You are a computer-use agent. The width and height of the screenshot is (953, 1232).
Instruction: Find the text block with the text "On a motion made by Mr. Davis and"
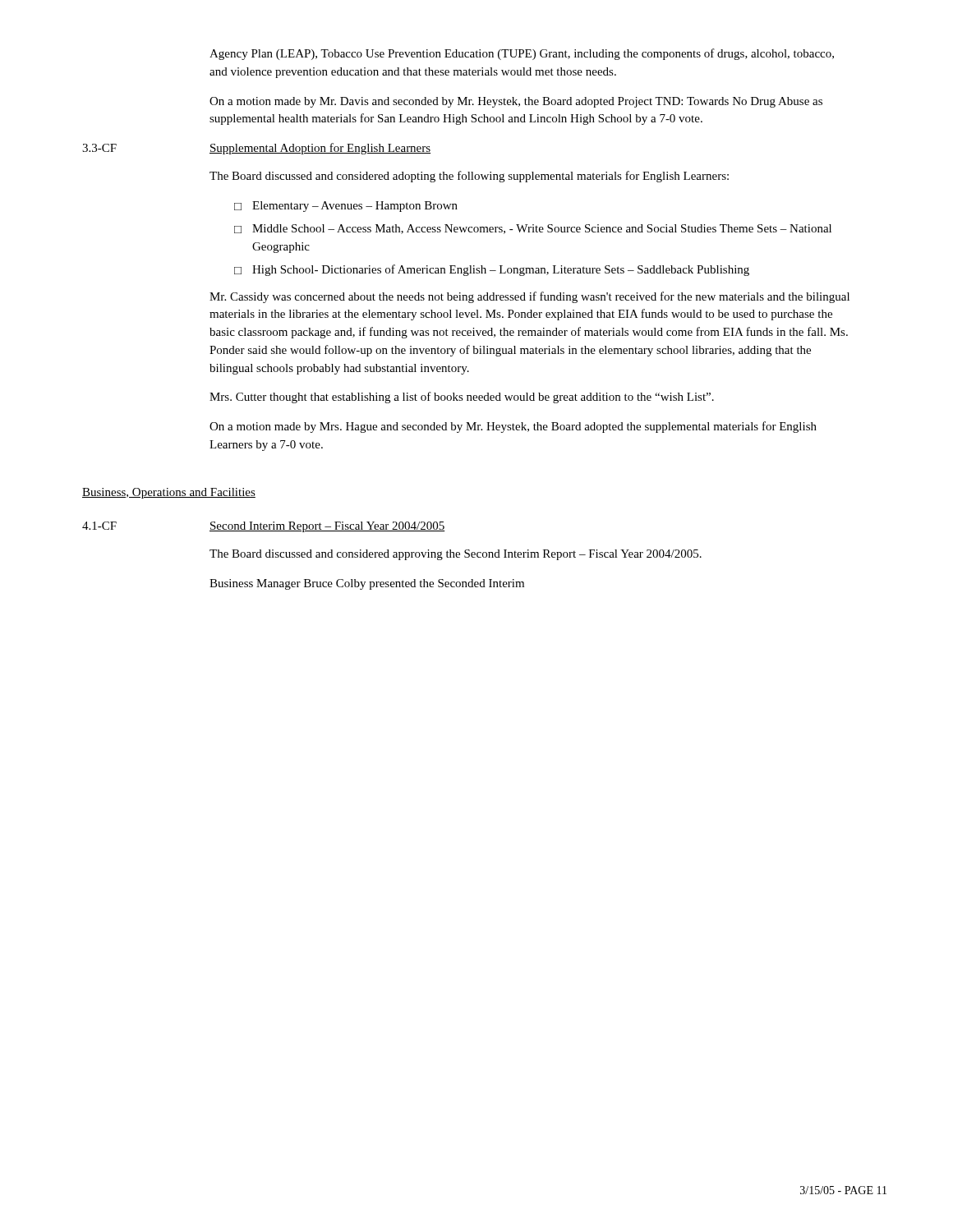tap(532, 110)
